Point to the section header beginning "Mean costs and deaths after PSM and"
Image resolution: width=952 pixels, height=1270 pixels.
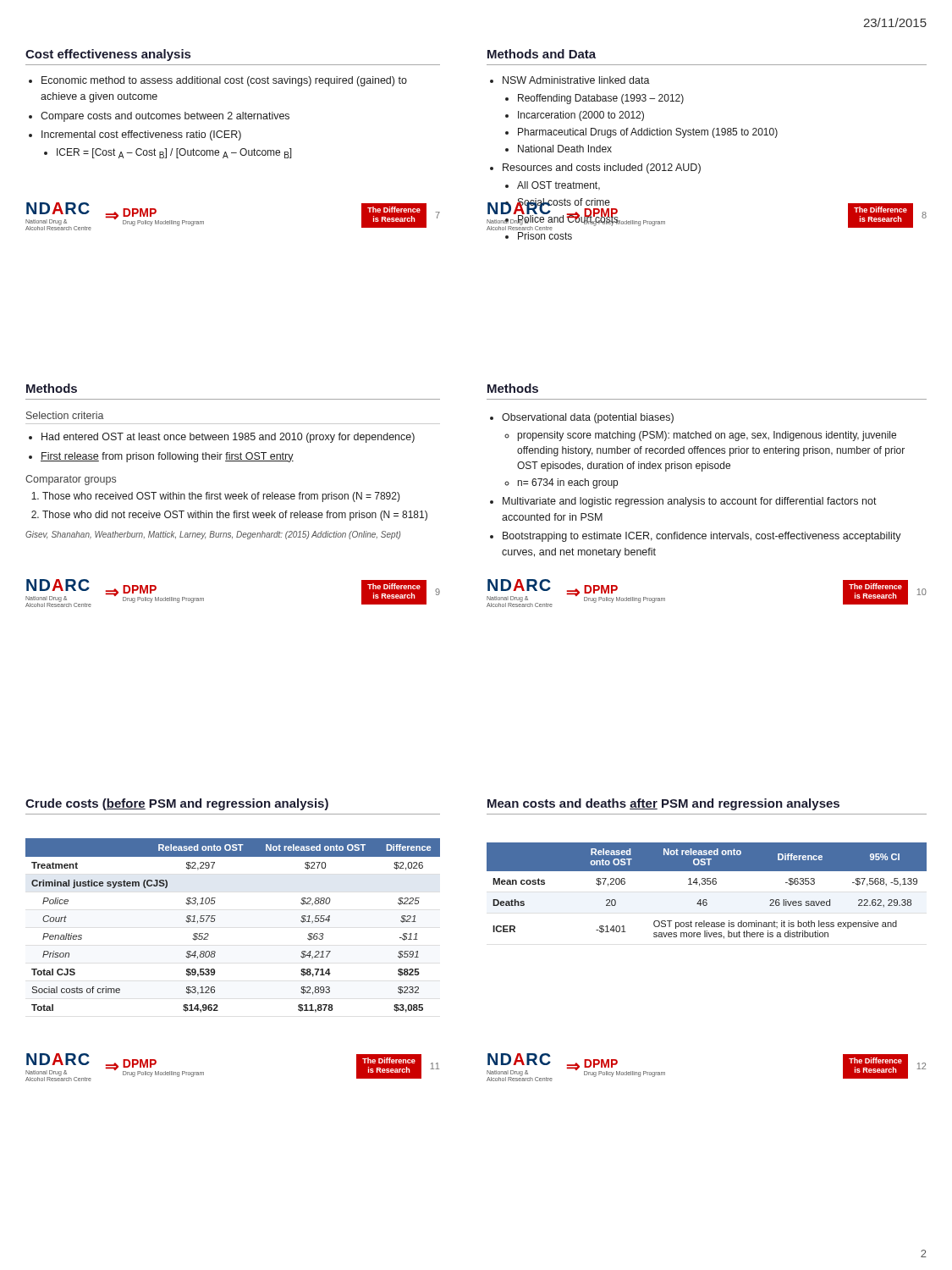(x=707, y=805)
